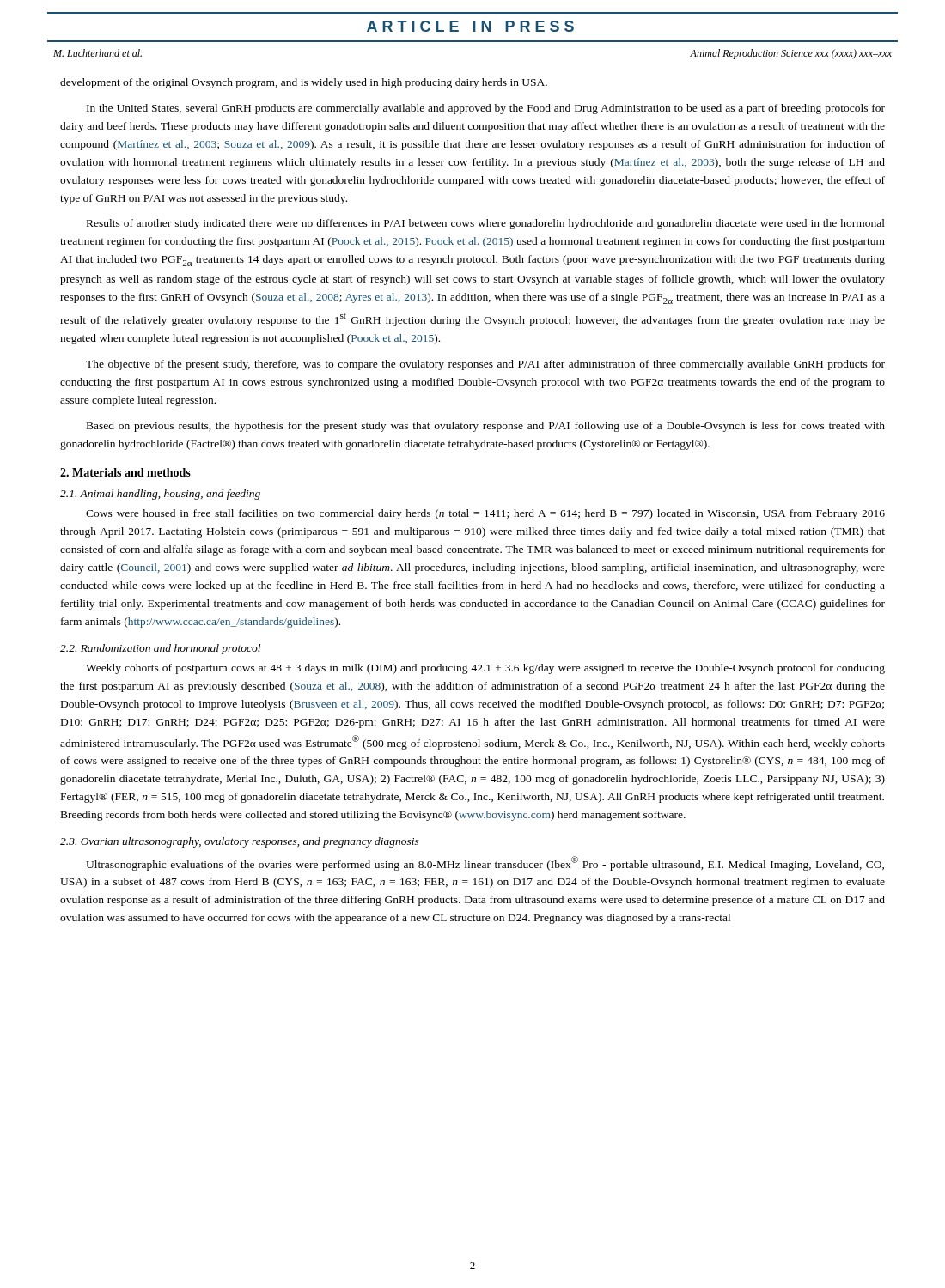The width and height of the screenshot is (945, 1288).
Task: Select the text starting "development of the original"
Action: (304, 82)
